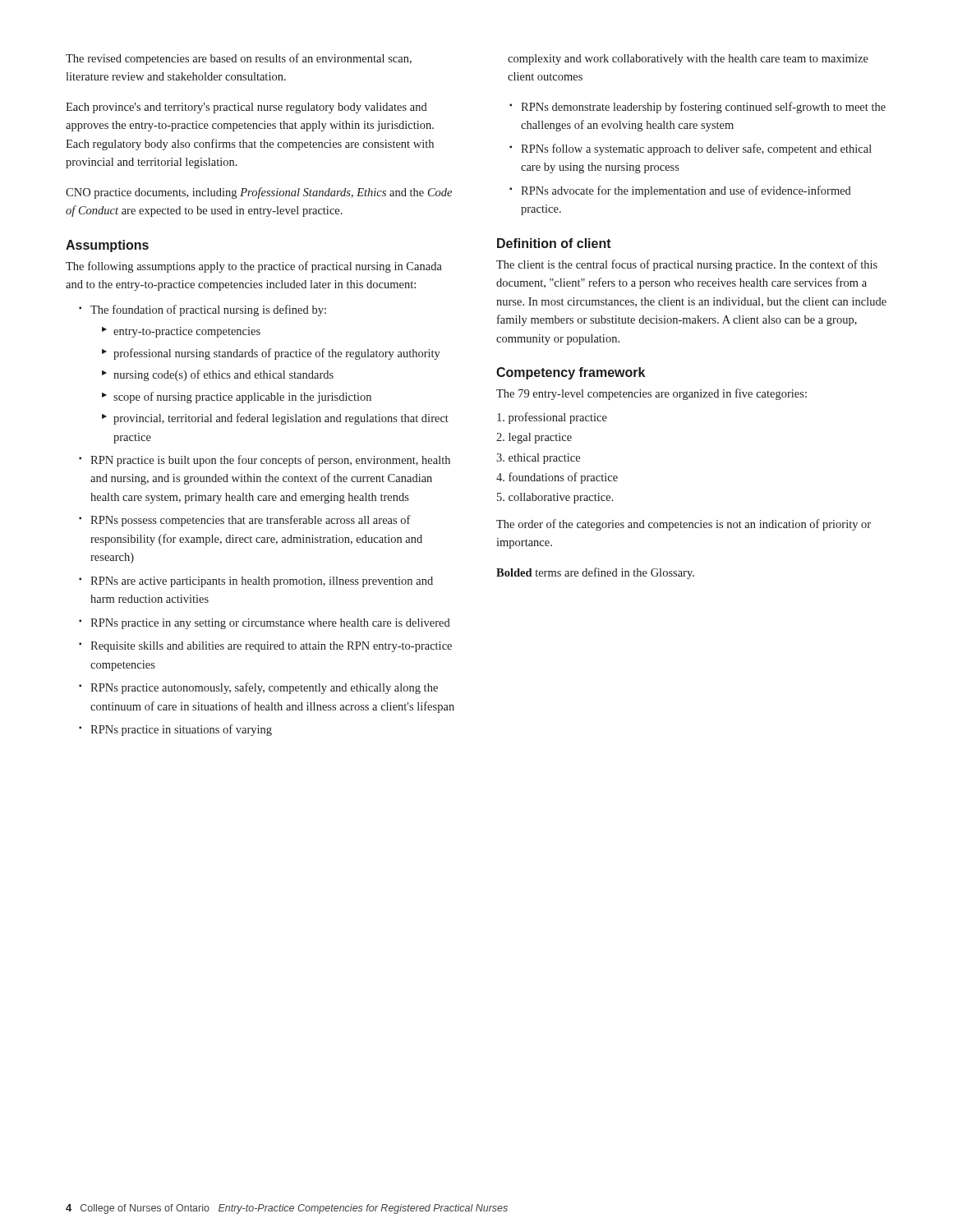The width and height of the screenshot is (953, 1232).
Task: Find the list item that reads "entry-to-practice competencies"
Action: [x=187, y=331]
